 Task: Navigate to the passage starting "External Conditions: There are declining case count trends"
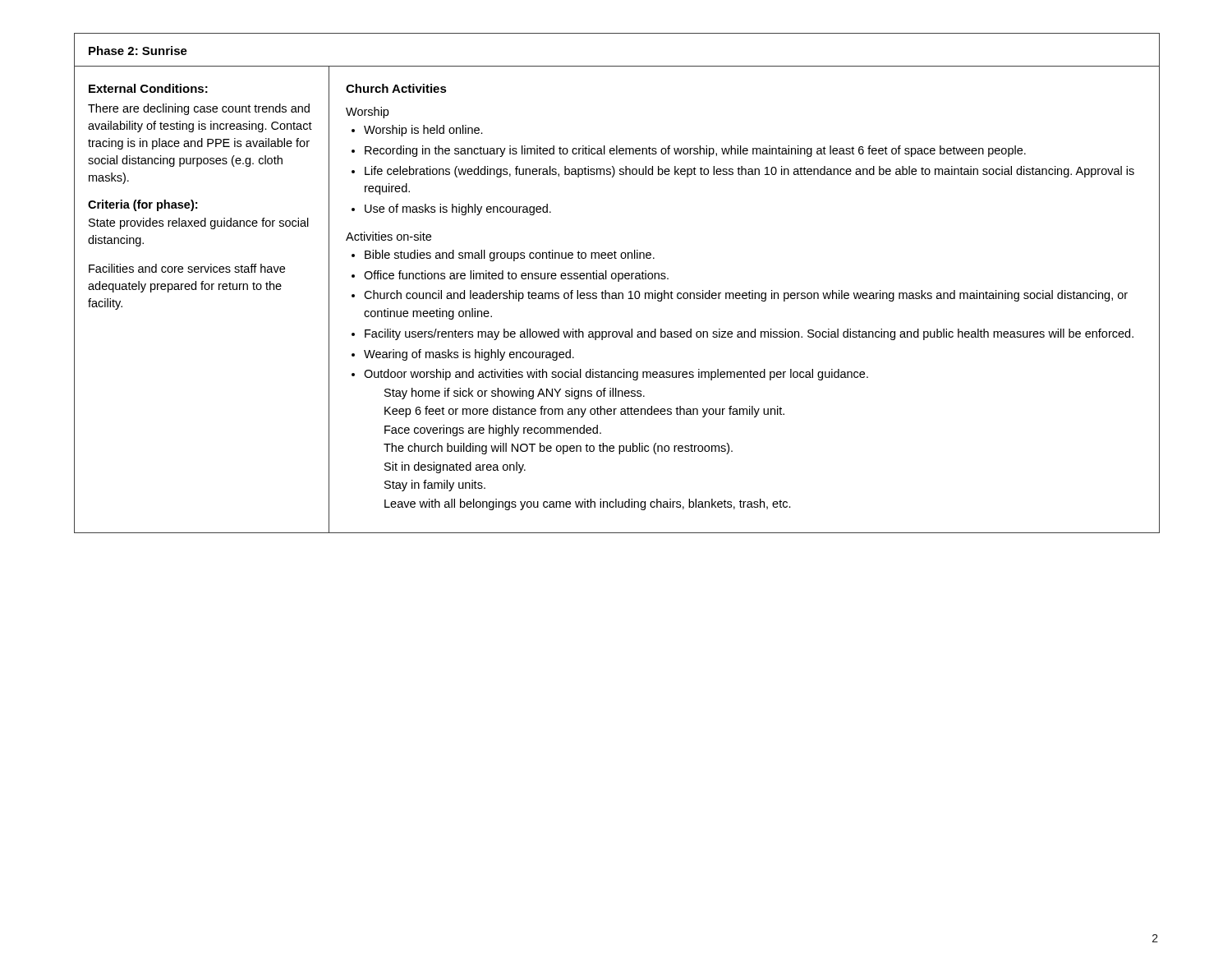[x=202, y=197]
